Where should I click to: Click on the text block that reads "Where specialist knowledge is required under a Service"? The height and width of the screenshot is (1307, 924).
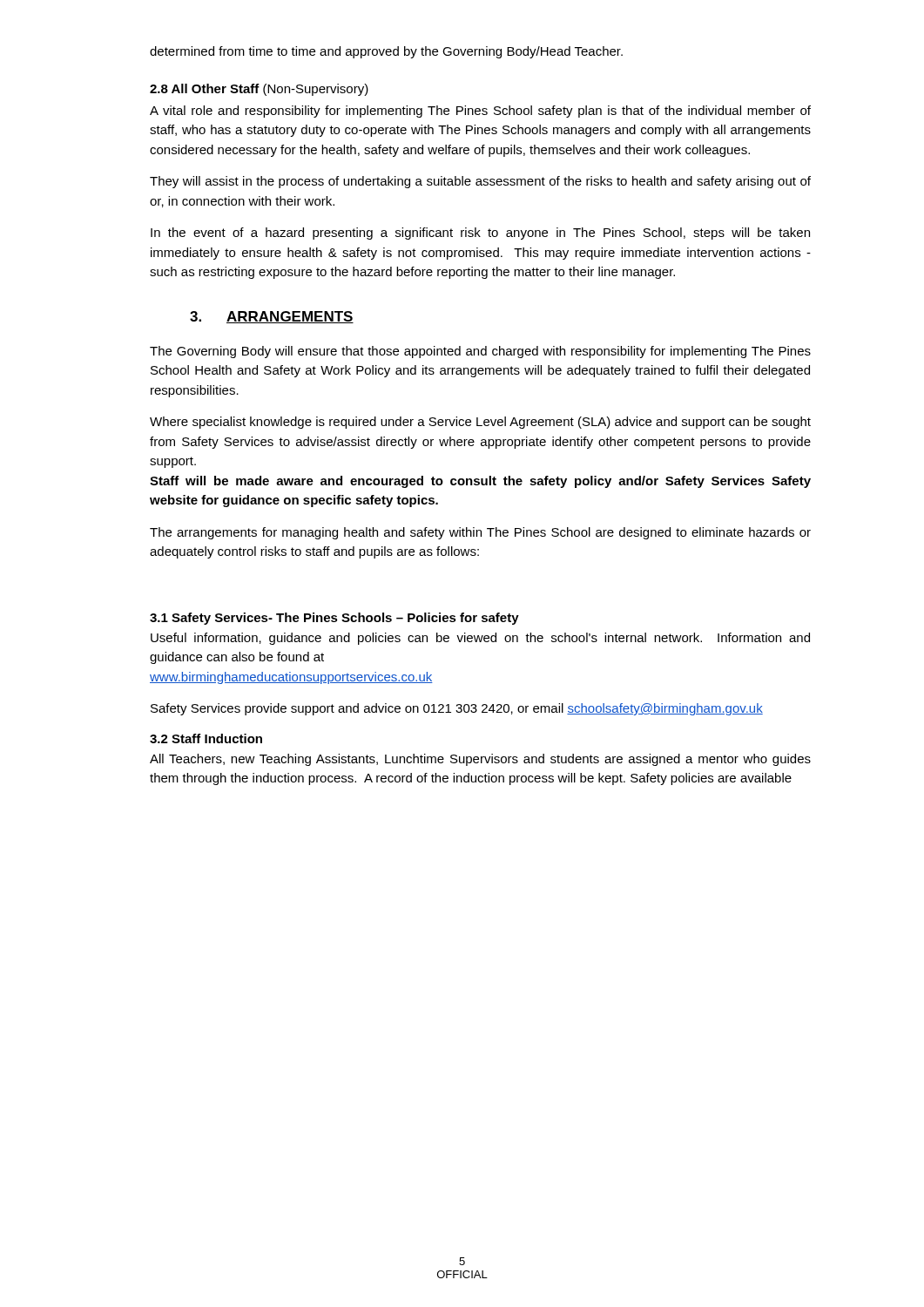click(480, 423)
